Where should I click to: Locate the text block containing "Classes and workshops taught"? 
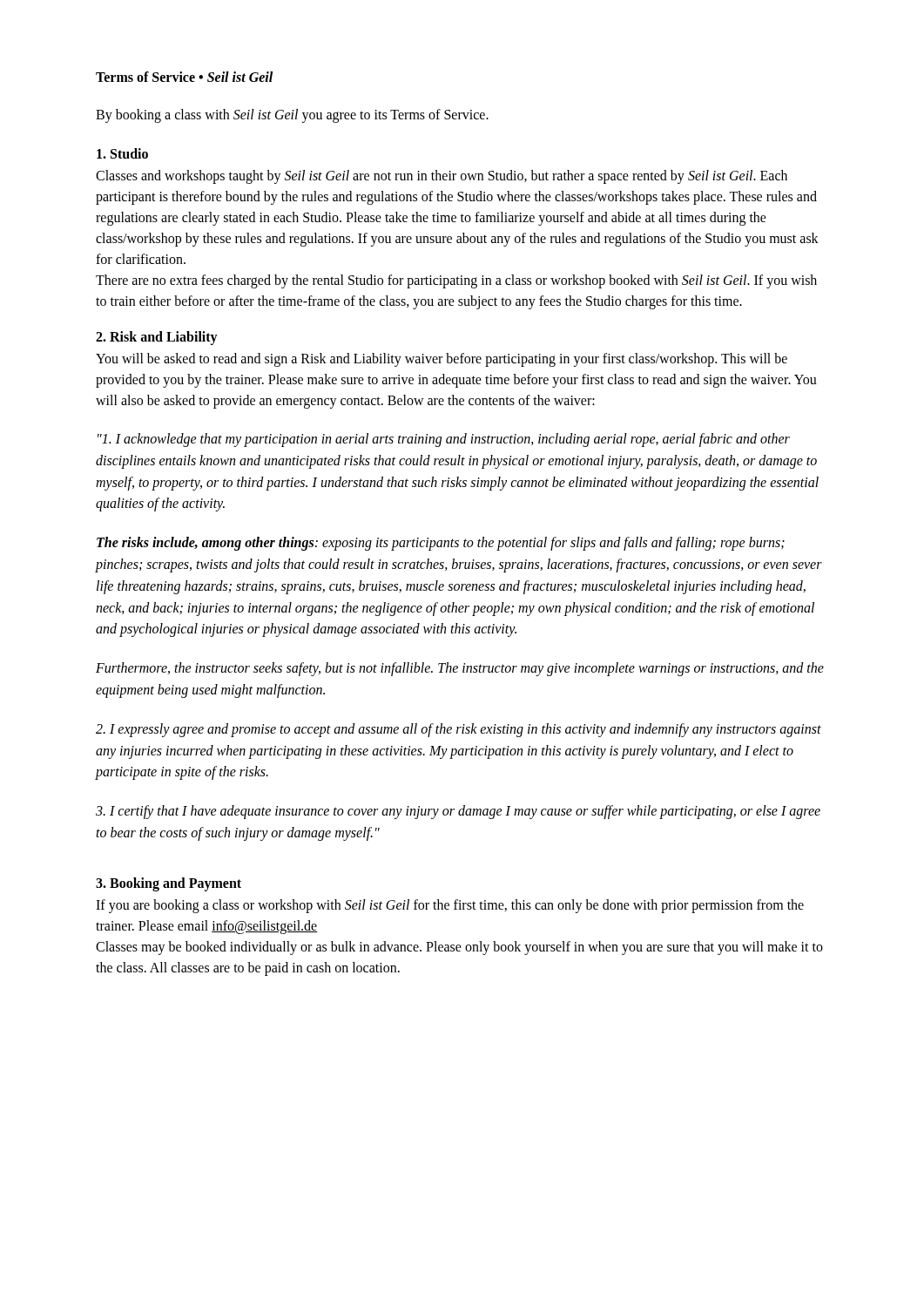(457, 238)
